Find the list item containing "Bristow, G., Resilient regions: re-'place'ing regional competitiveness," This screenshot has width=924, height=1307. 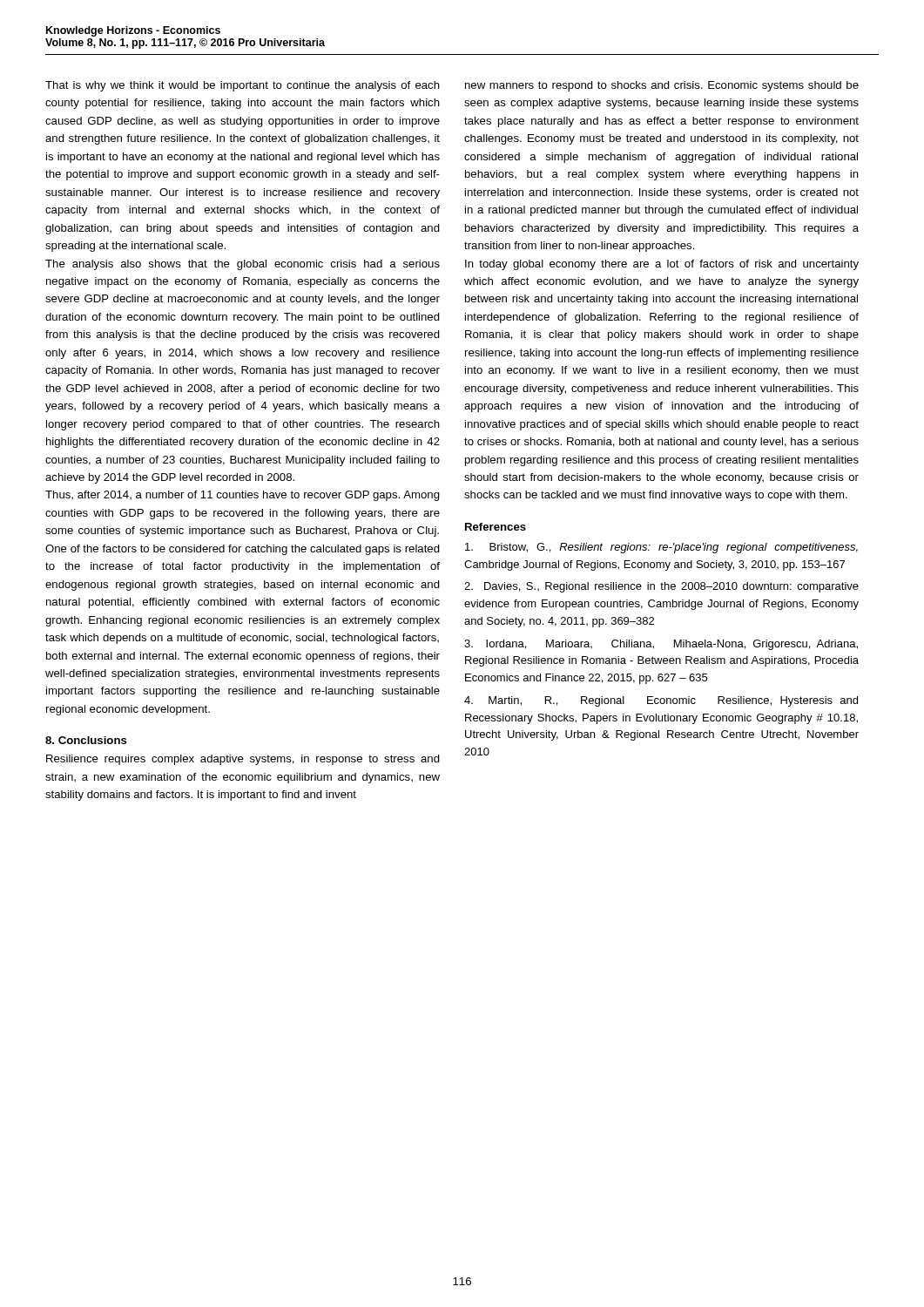coord(661,555)
